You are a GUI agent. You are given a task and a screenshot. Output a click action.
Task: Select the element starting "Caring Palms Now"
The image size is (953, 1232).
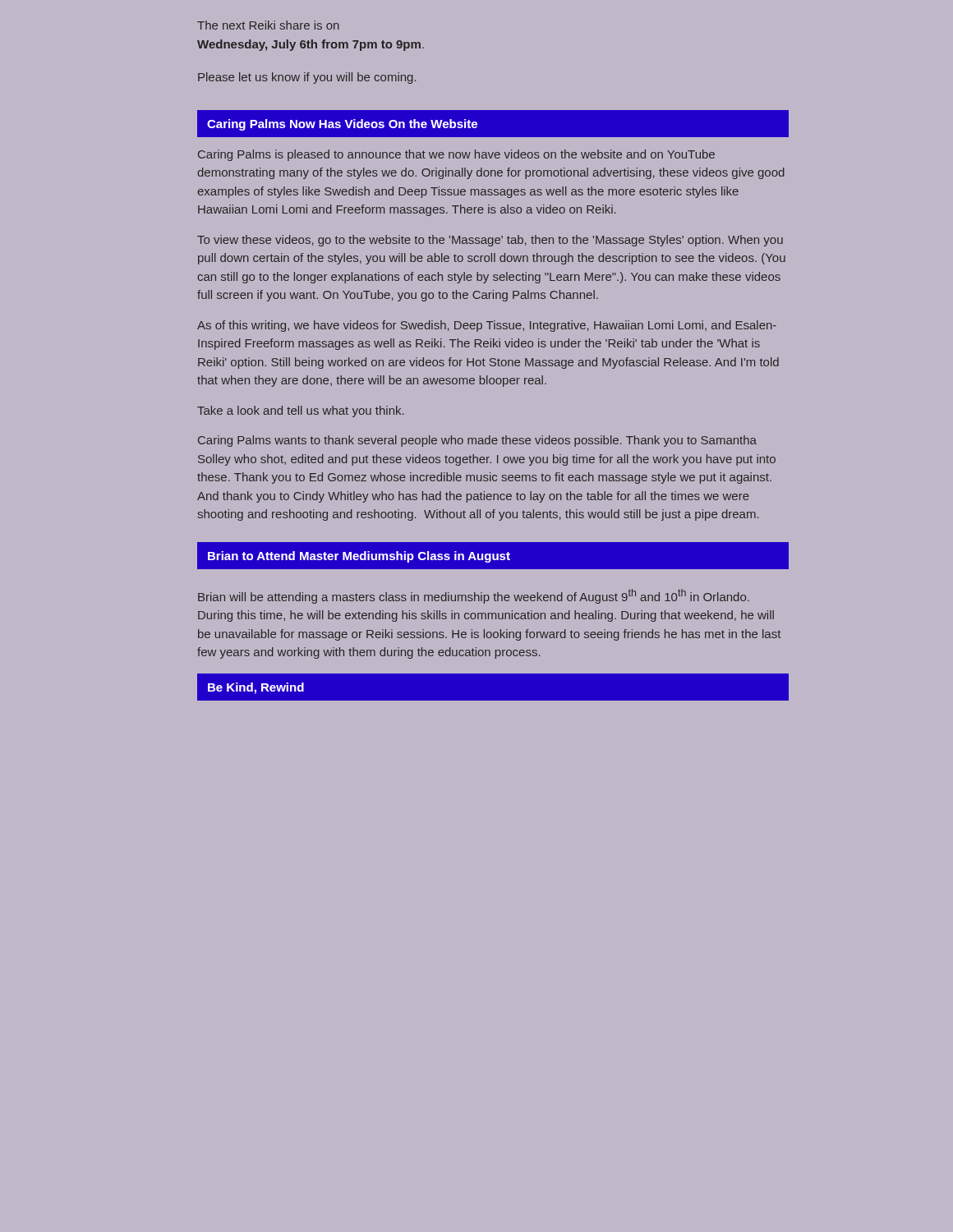pyautogui.click(x=342, y=123)
